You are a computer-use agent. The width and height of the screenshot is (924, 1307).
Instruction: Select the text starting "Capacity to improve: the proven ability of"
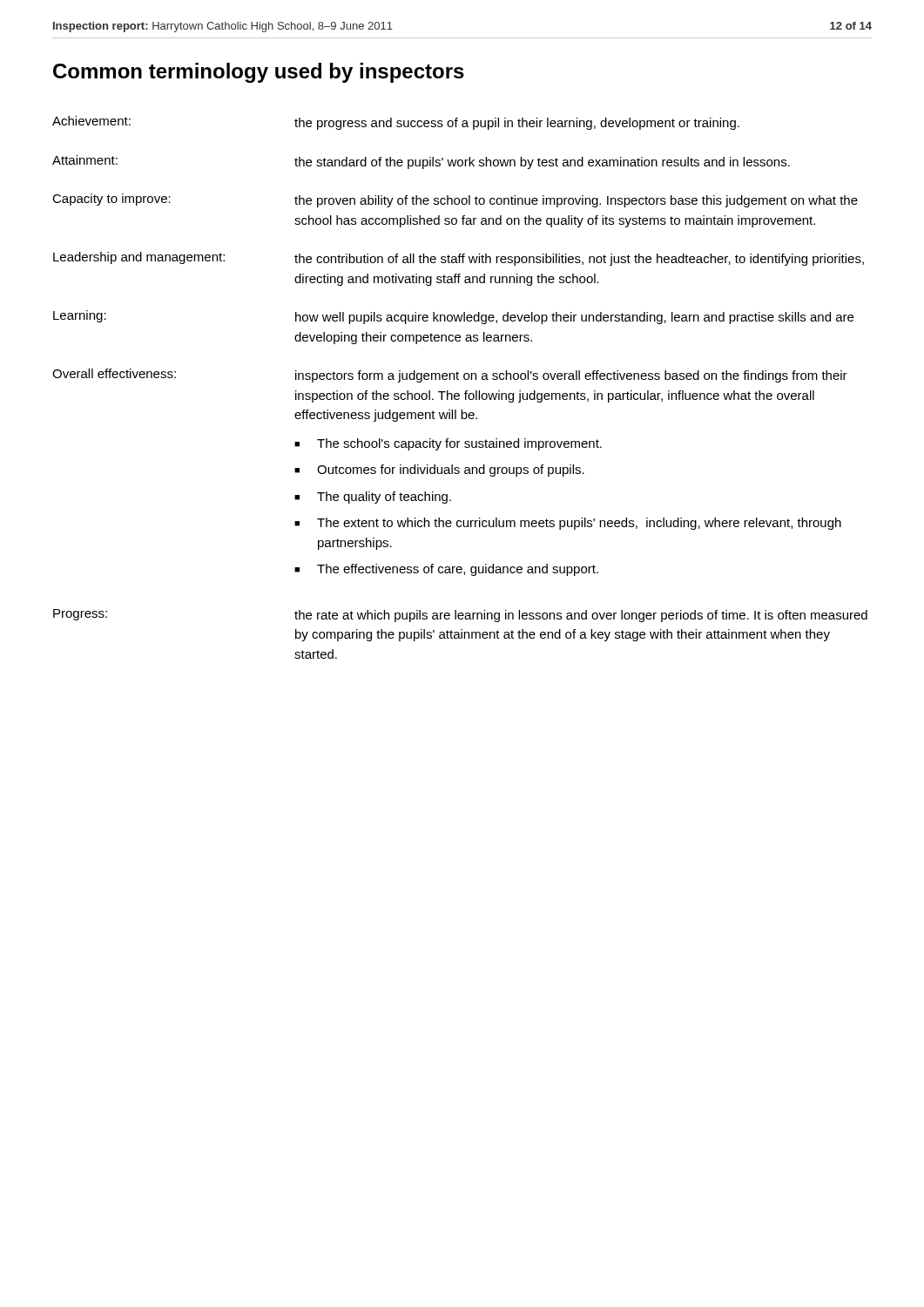pyautogui.click(x=462, y=210)
